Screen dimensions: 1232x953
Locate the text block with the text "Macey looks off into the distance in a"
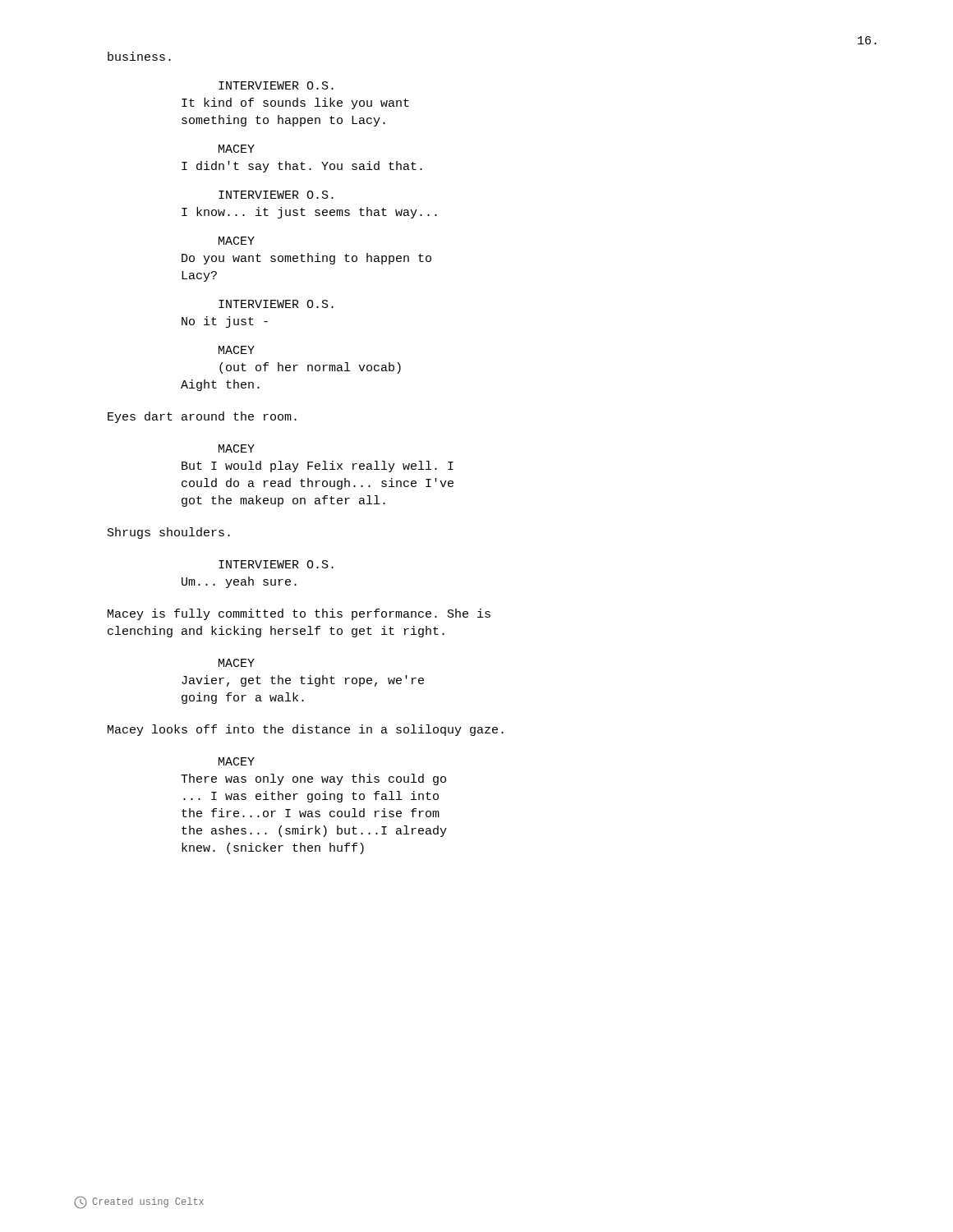point(460,731)
